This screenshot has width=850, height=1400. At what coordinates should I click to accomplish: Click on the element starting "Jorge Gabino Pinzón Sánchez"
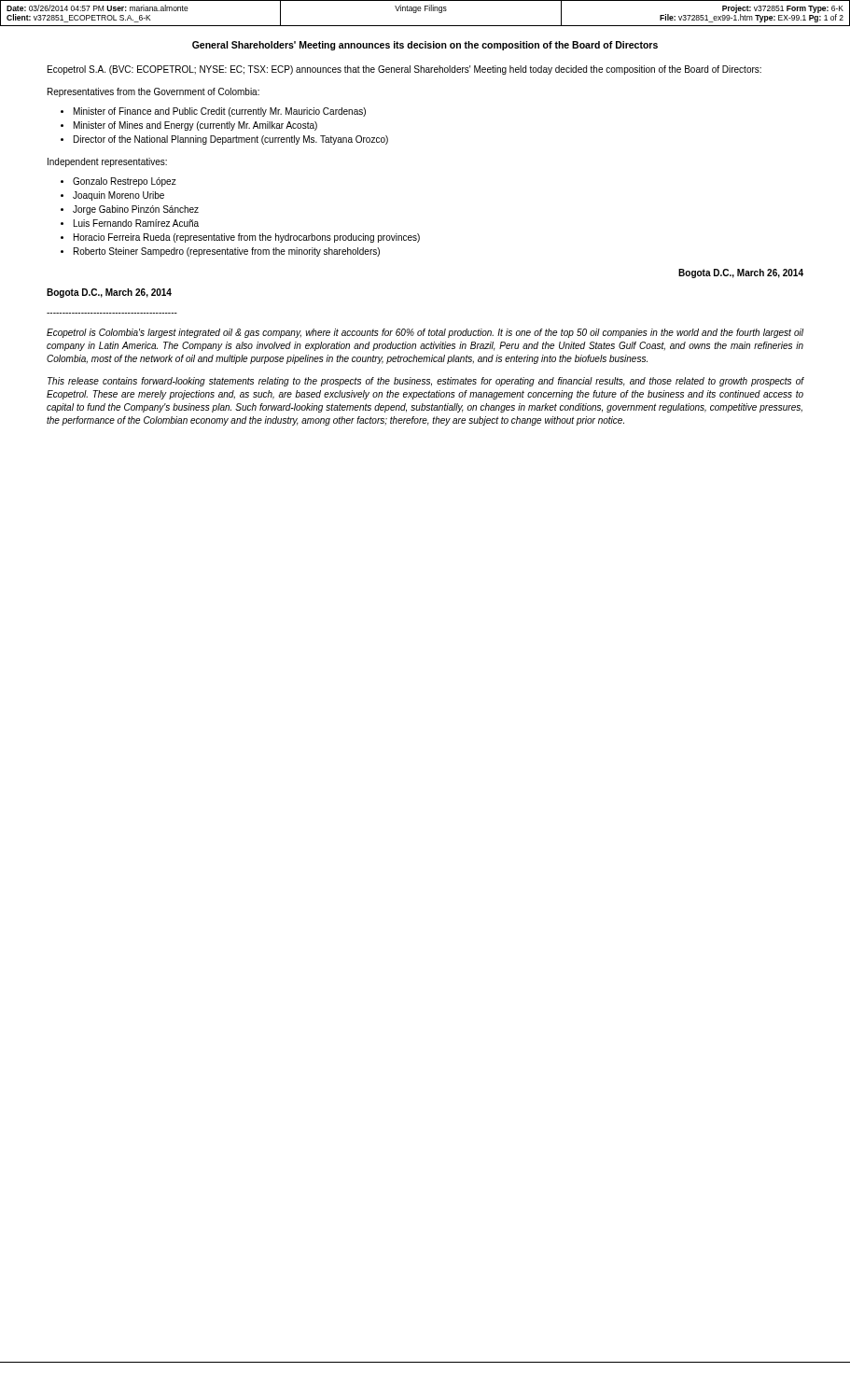pyautogui.click(x=136, y=210)
